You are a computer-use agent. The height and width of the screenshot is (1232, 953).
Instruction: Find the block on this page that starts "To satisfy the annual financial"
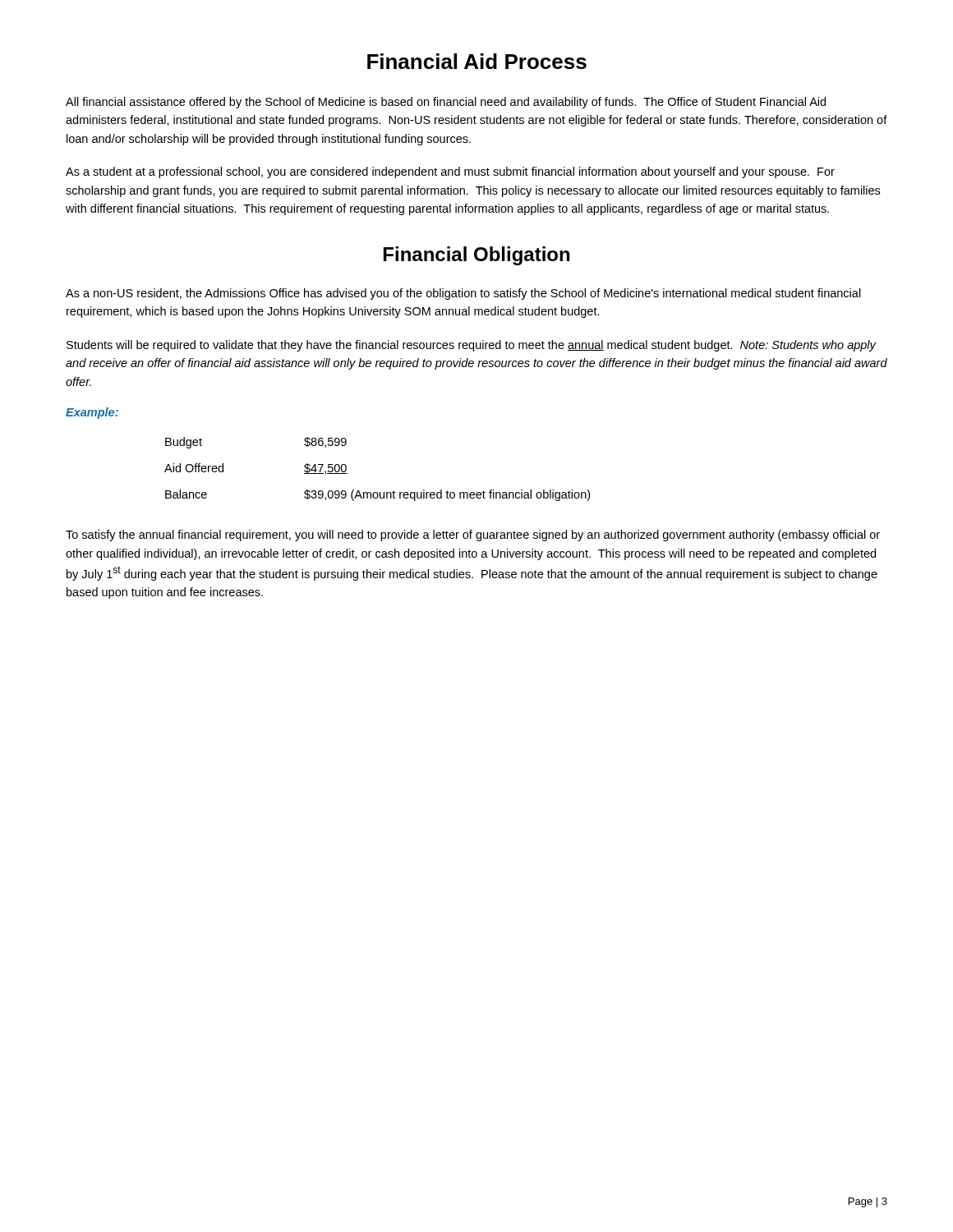pos(473,564)
